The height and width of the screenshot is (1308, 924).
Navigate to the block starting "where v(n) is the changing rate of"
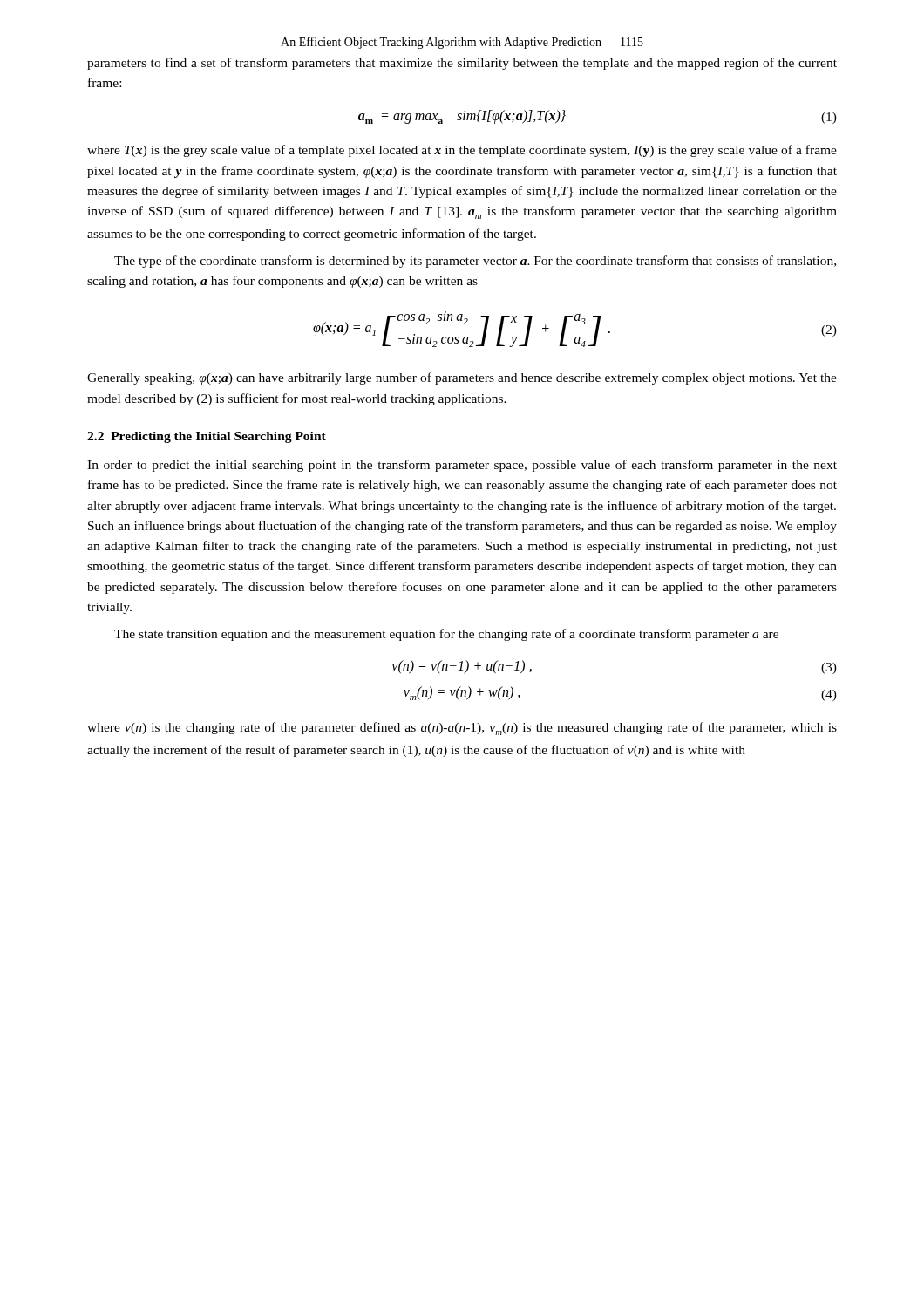point(462,738)
